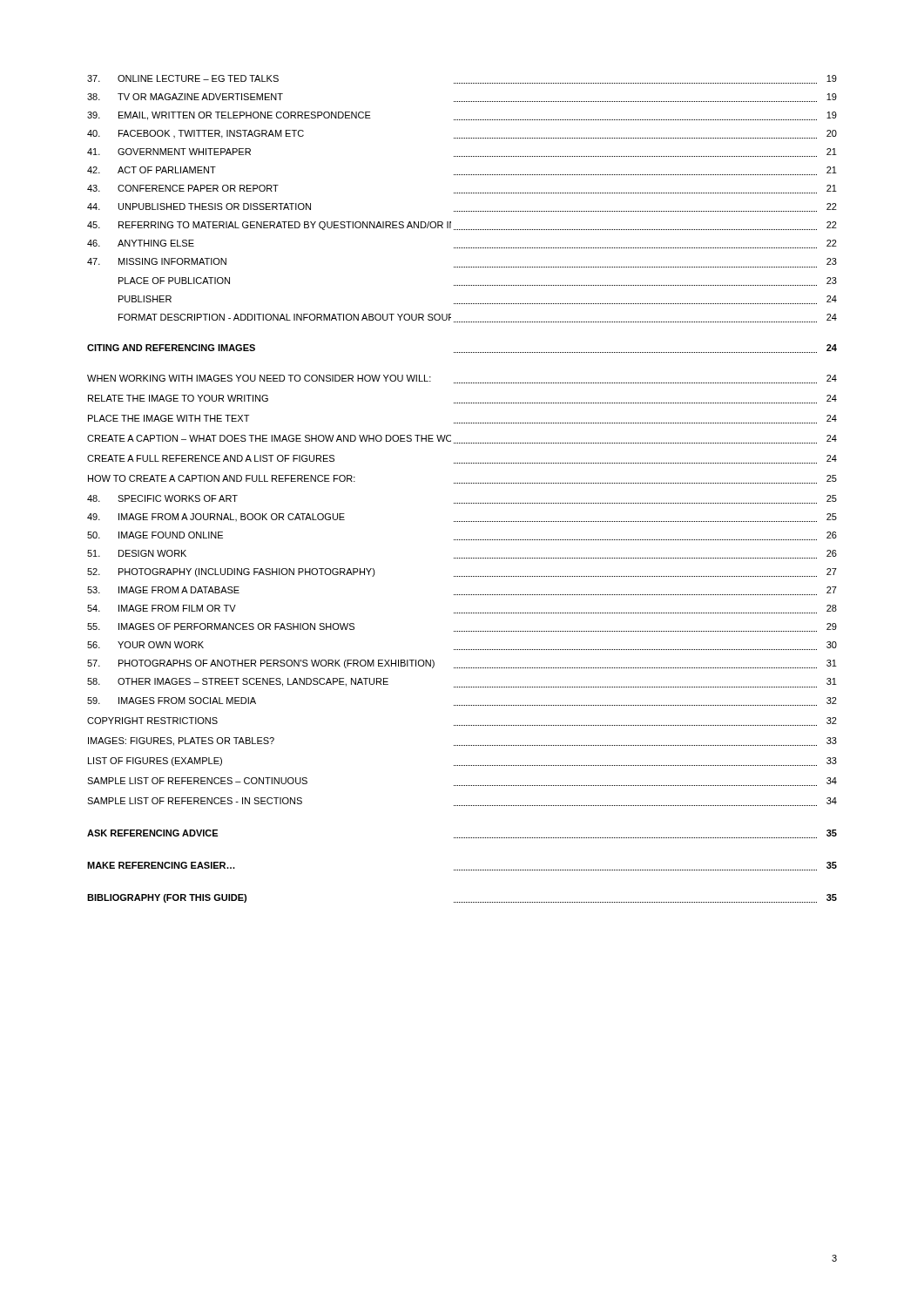924x1307 pixels.
Task: Select the text block starting "41.Government whitepaper 21"
Action: click(x=462, y=152)
